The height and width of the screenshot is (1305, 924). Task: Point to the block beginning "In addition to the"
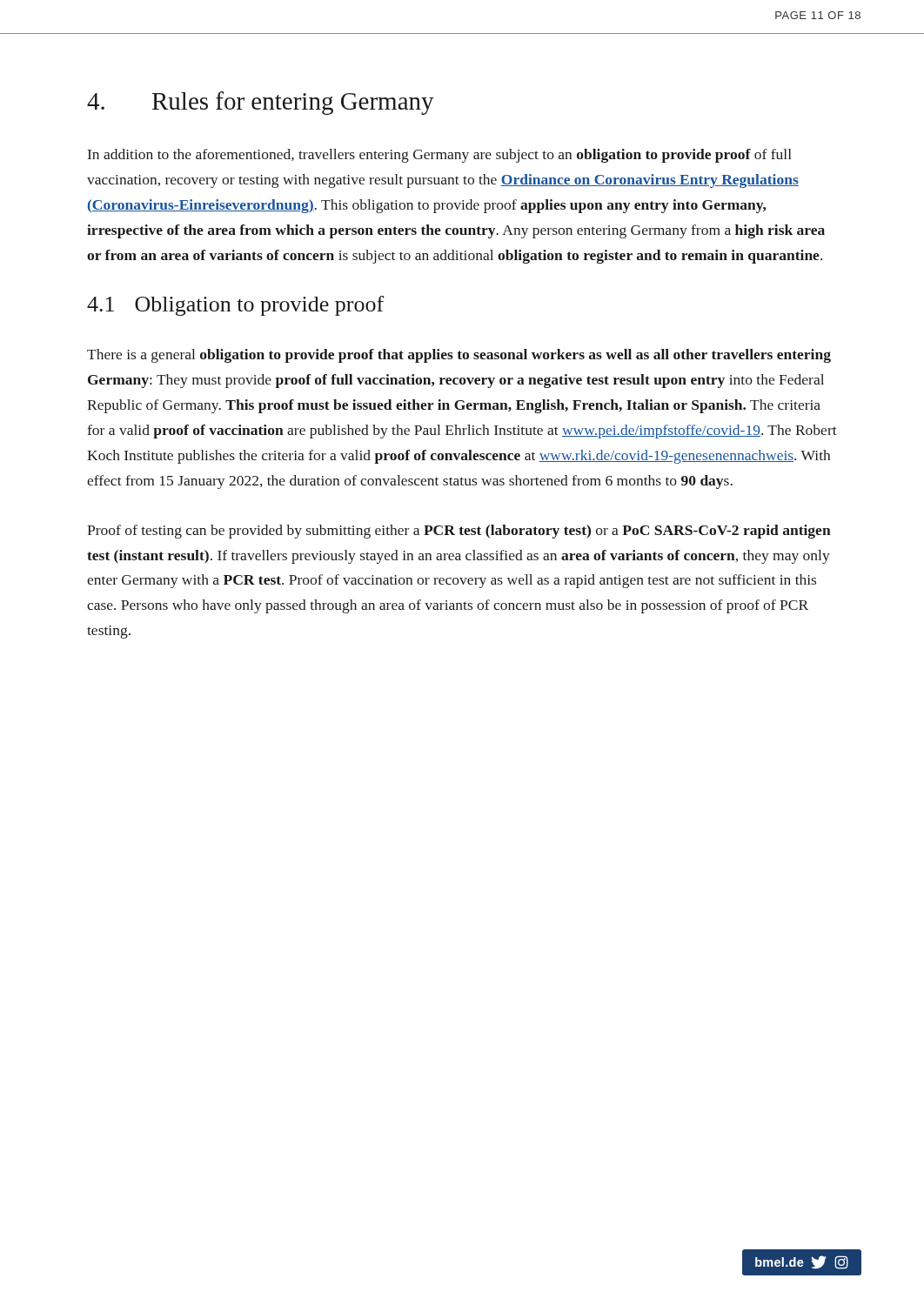(456, 204)
